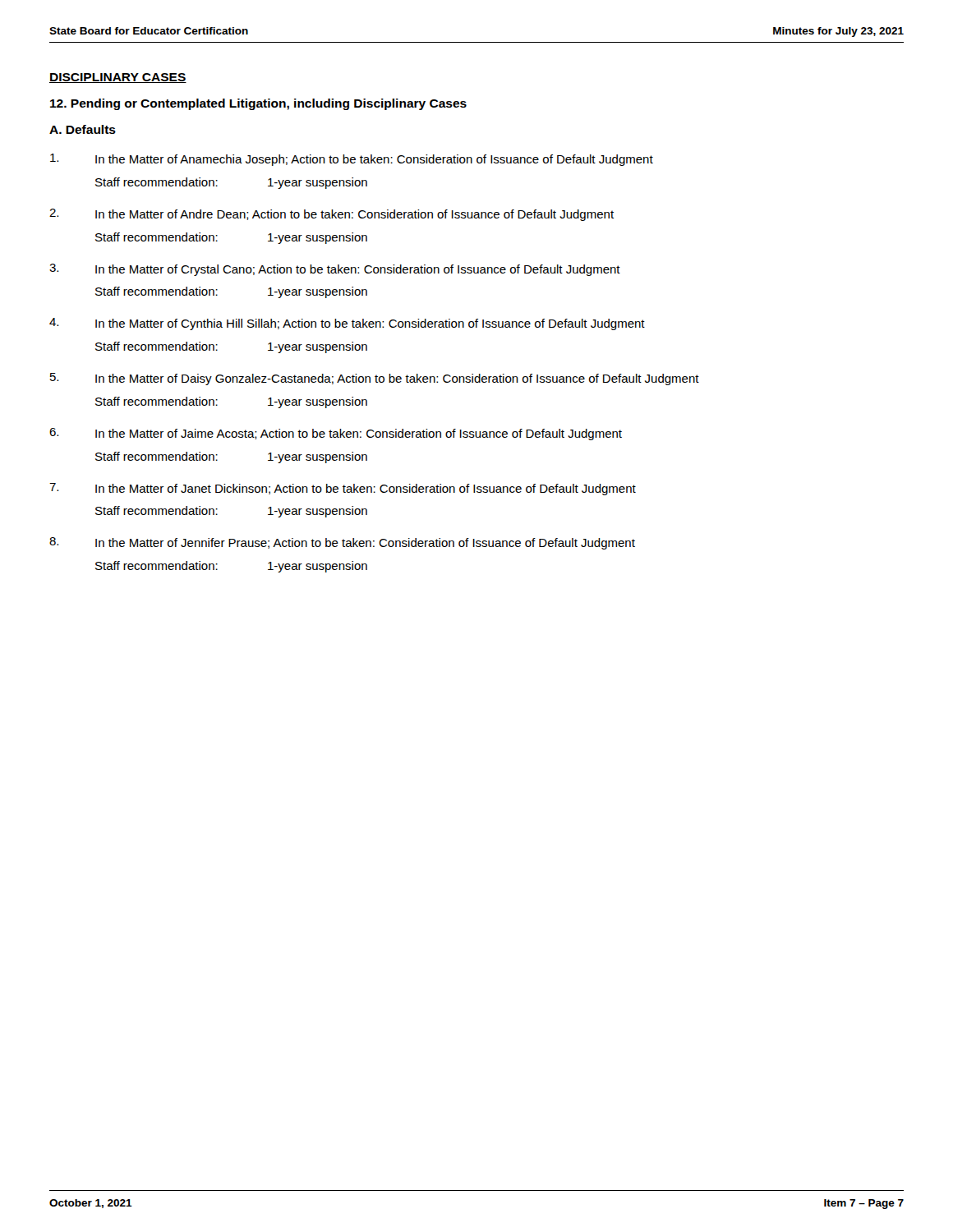This screenshot has width=953, height=1232.
Task: Find the element starting "2. In the Matter of Andre Dean; Action"
Action: point(476,224)
